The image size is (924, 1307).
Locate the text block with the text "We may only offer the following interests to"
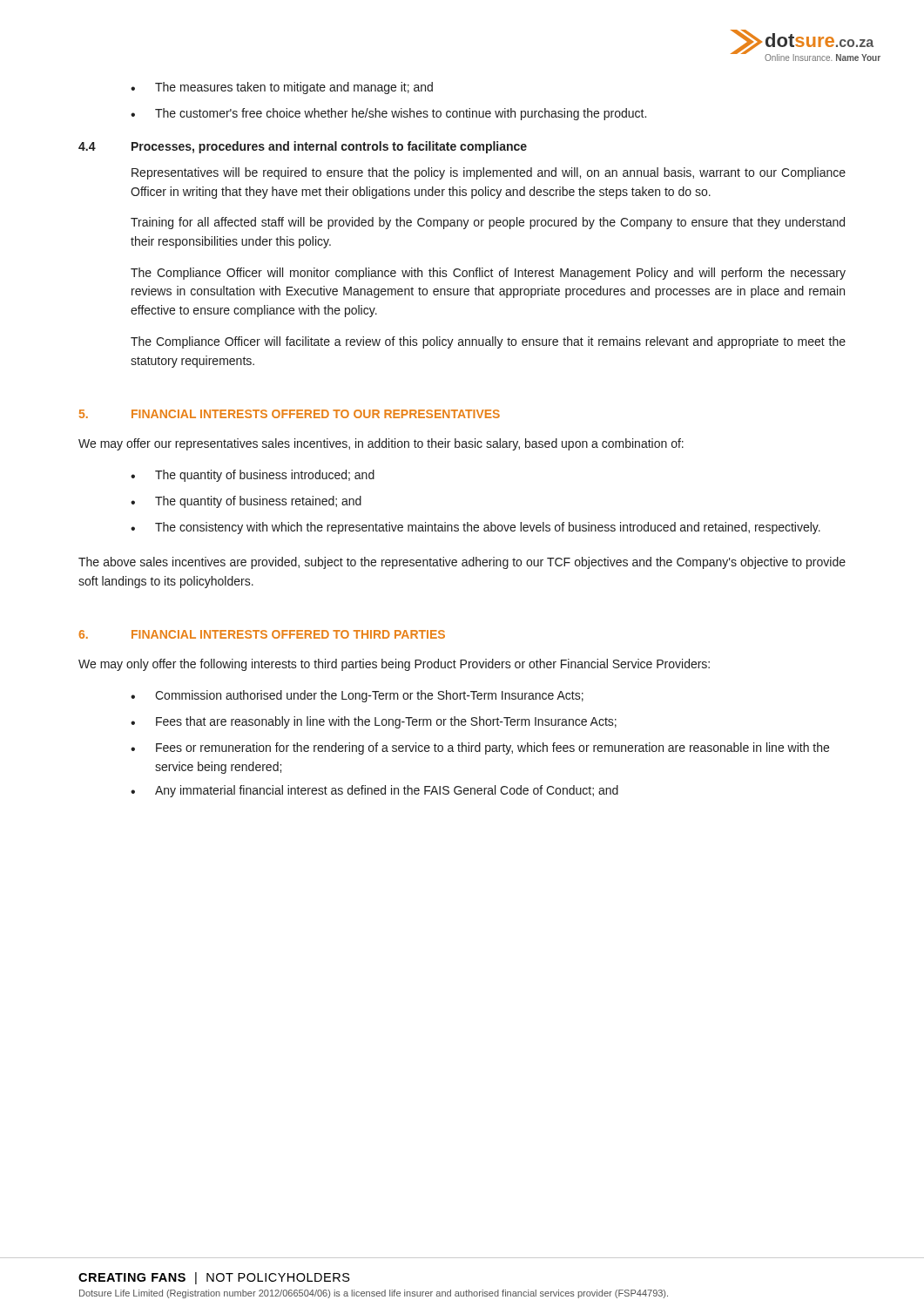point(395,664)
